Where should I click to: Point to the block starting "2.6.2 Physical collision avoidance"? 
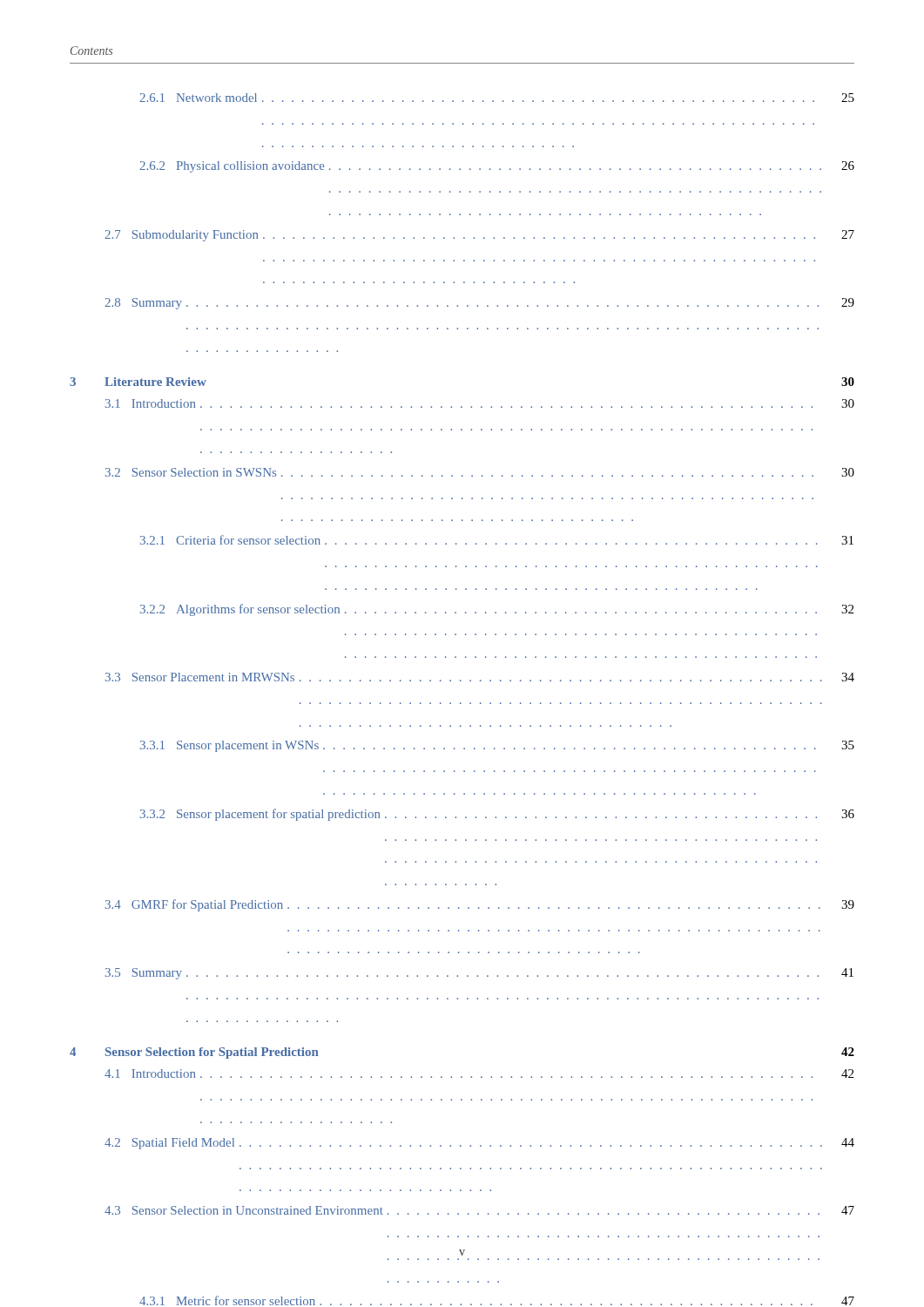[497, 190]
